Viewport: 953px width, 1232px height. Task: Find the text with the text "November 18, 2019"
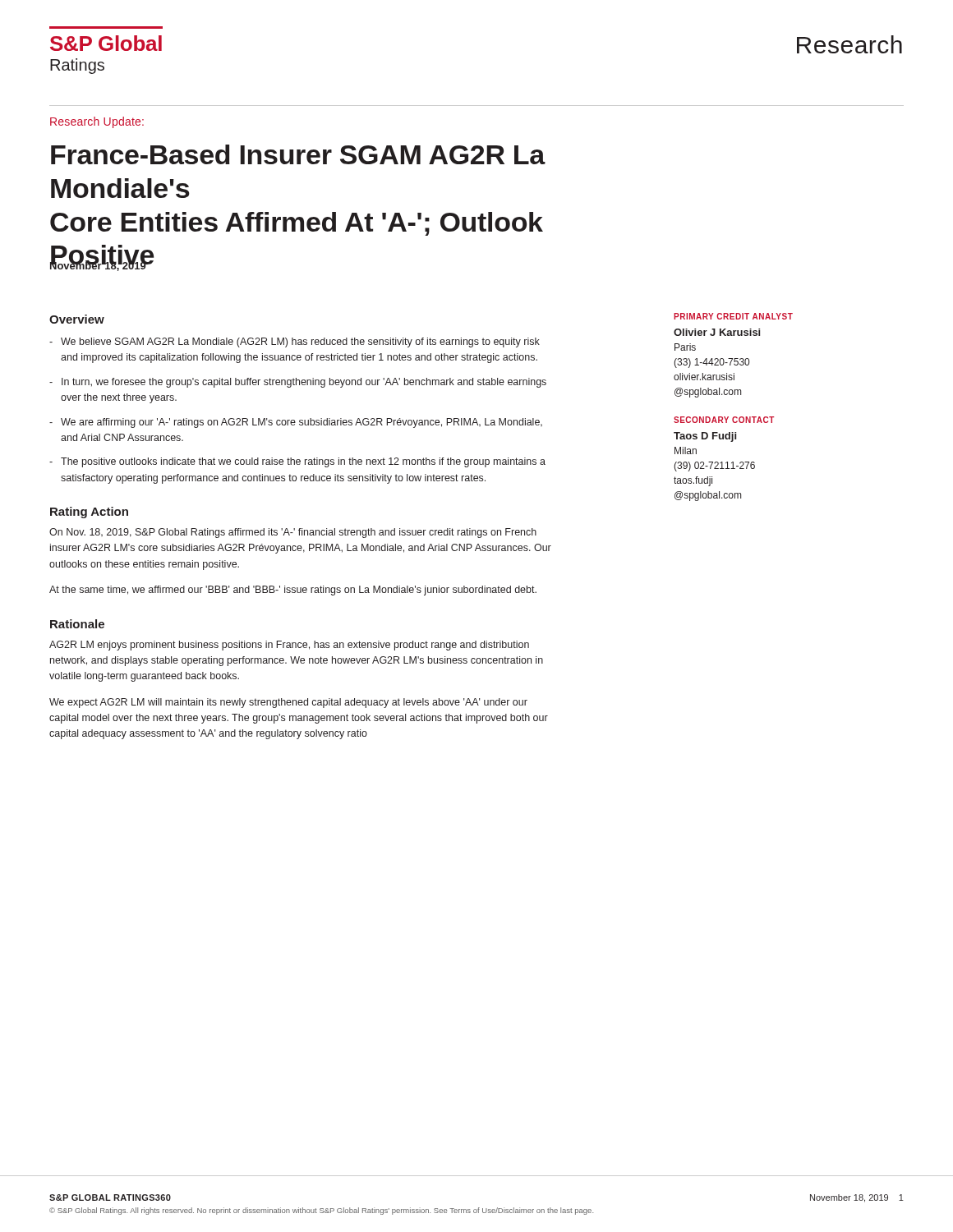[98, 266]
